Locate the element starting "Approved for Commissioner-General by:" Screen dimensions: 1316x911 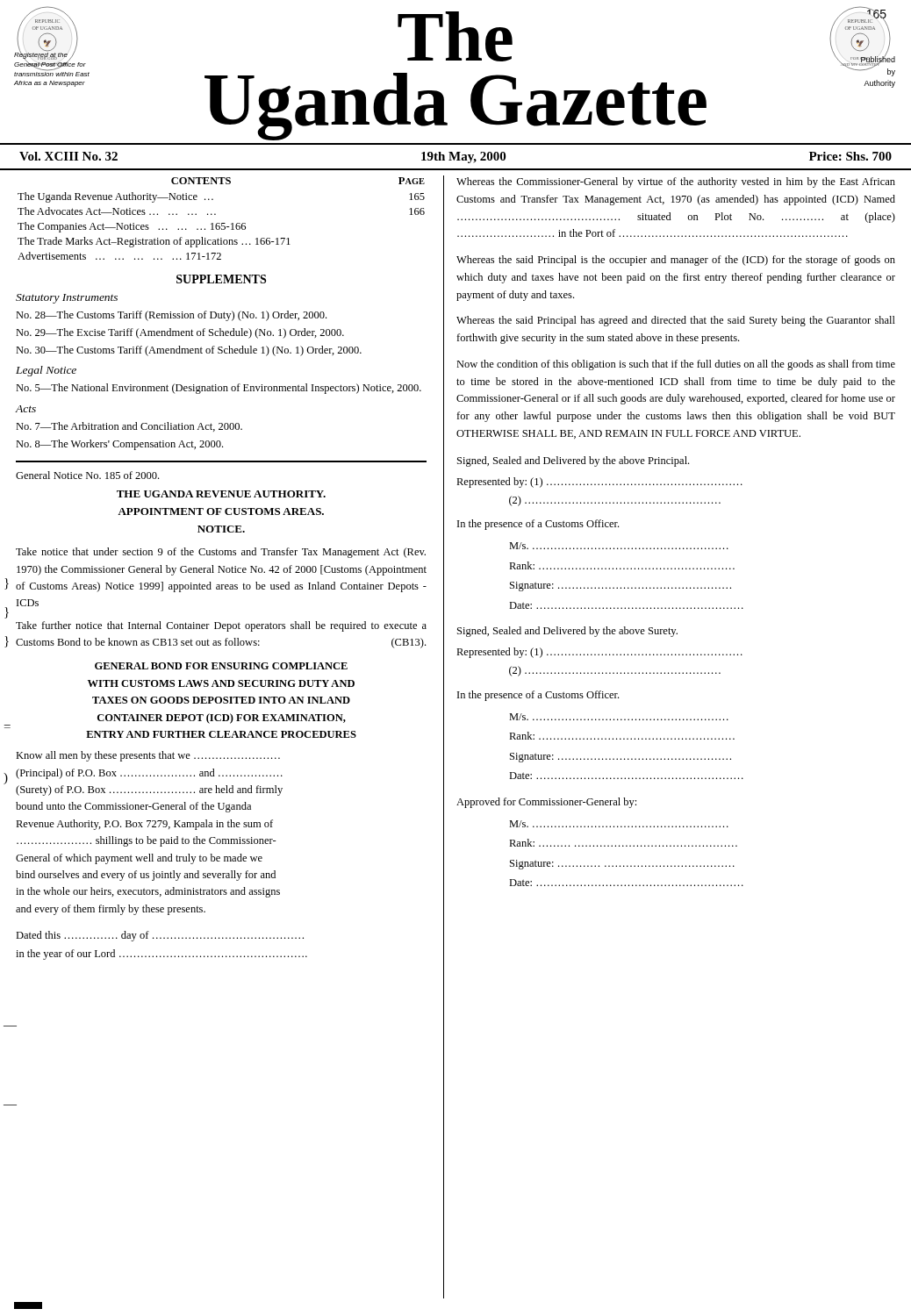coord(547,801)
